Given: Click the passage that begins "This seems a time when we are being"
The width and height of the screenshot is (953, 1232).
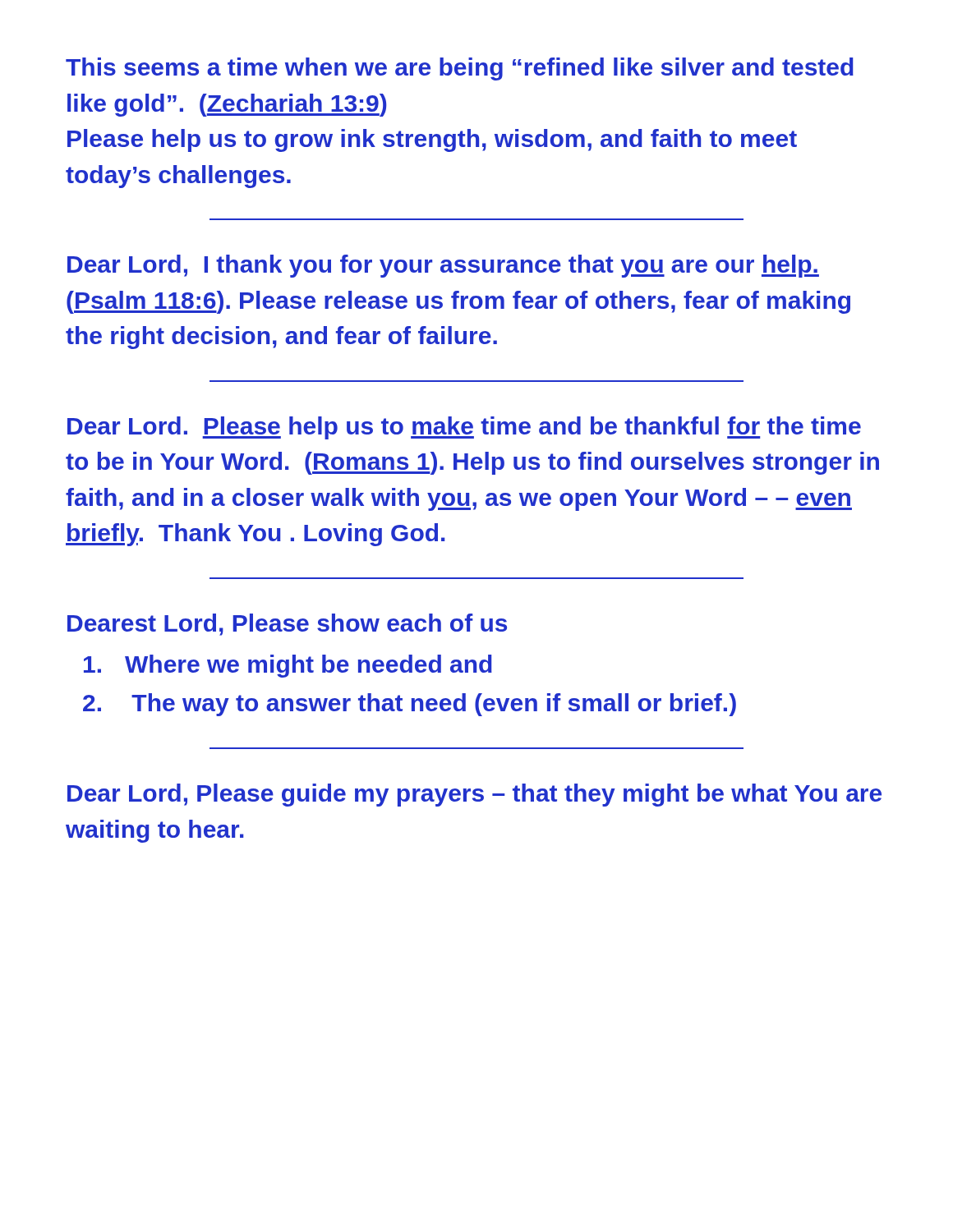Looking at the screenshot, I should tap(460, 120).
